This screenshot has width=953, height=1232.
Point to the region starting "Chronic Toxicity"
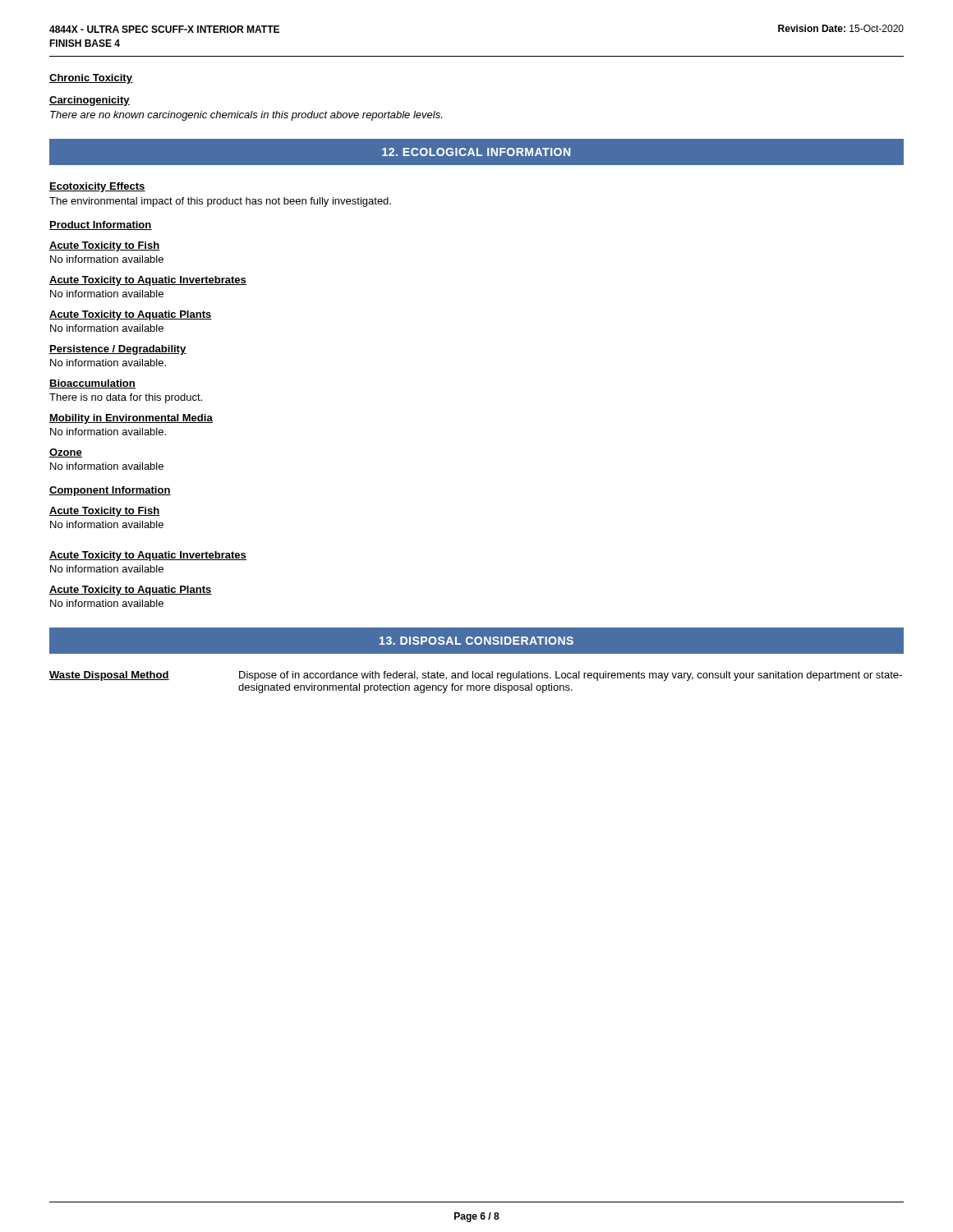click(91, 77)
